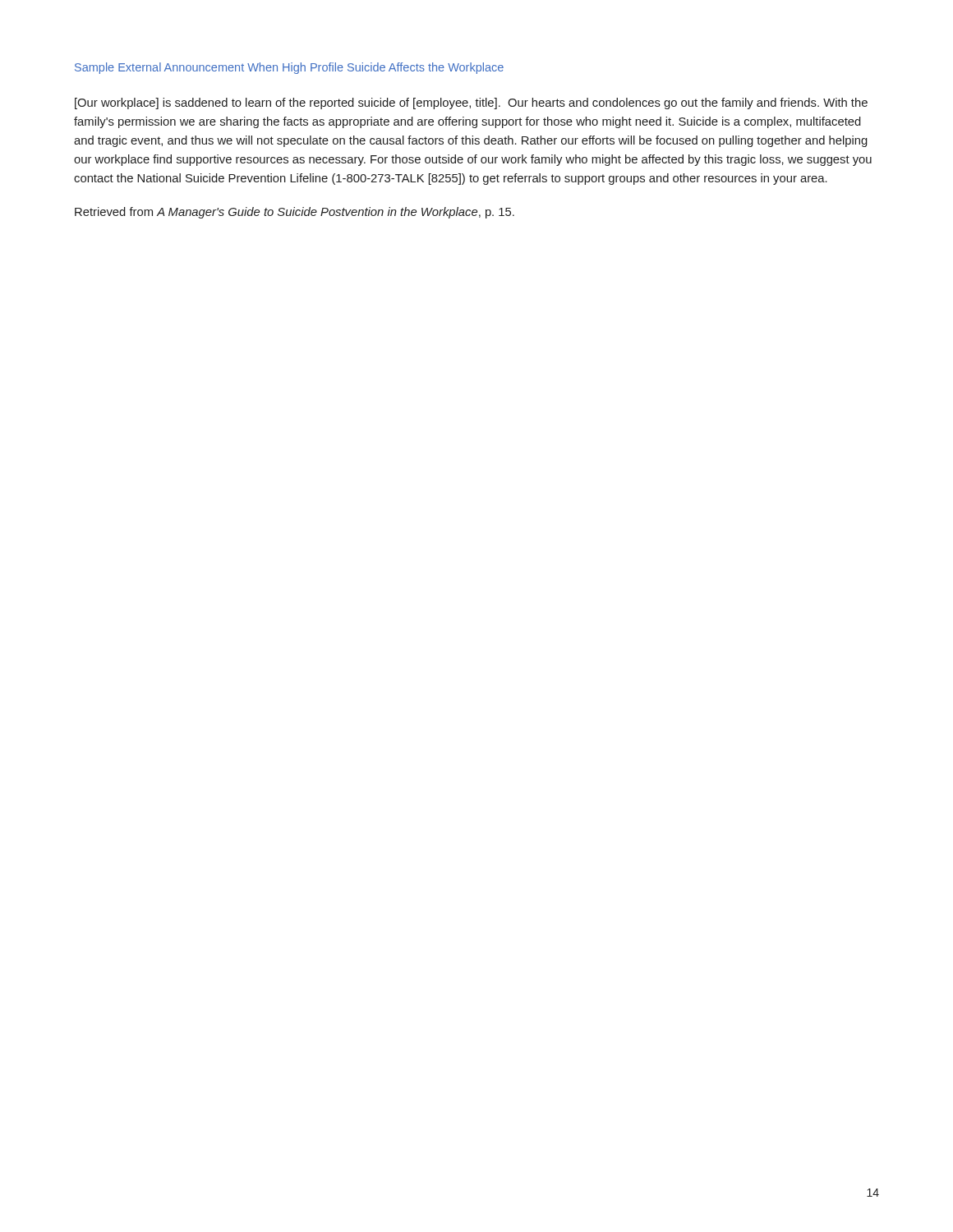Find a section header
The width and height of the screenshot is (953, 1232).
pyautogui.click(x=289, y=67)
